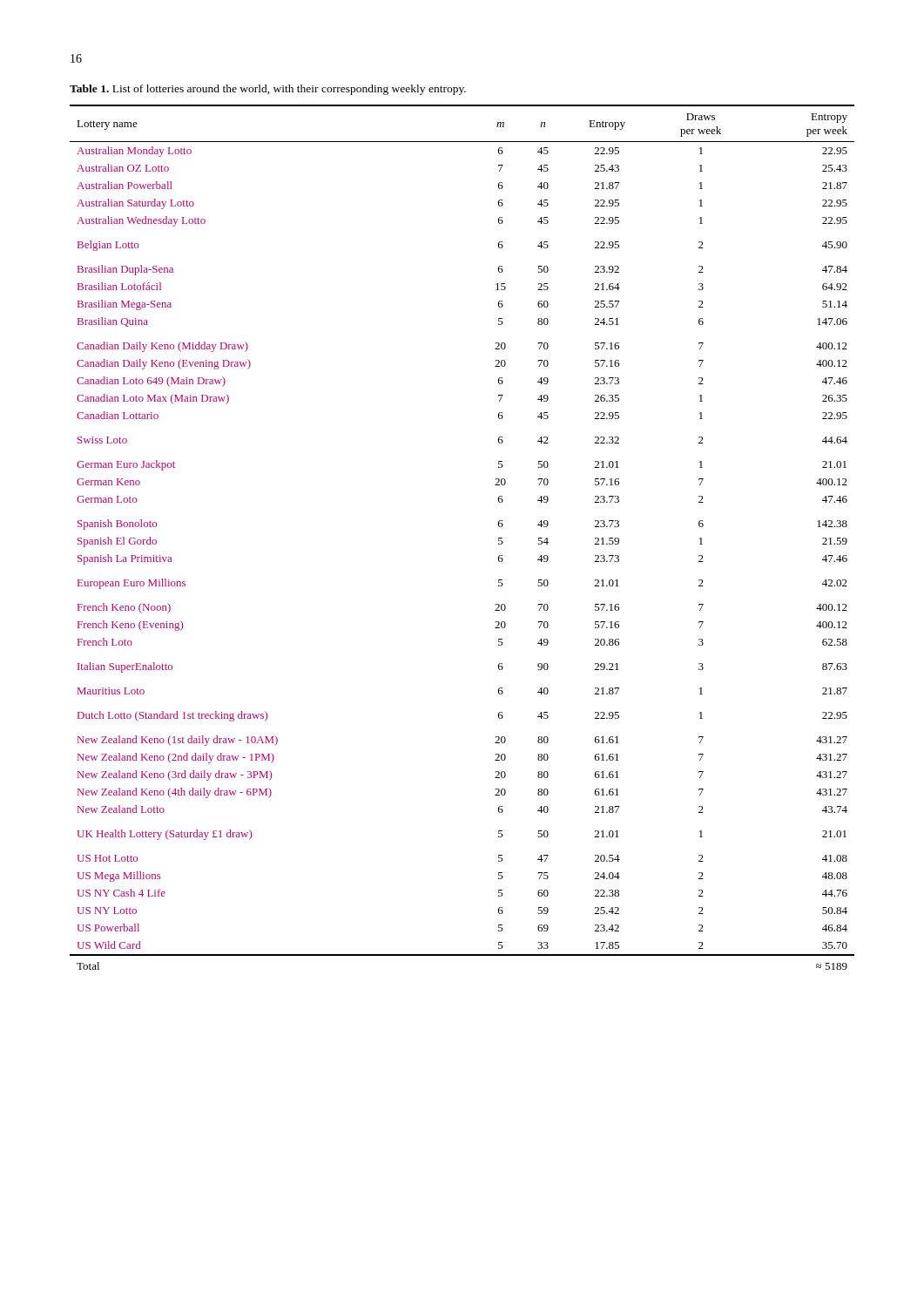Viewport: 924px width, 1307px height.
Task: Find the caption containing "Table 1. List of lotteries"
Action: [268, 88]
